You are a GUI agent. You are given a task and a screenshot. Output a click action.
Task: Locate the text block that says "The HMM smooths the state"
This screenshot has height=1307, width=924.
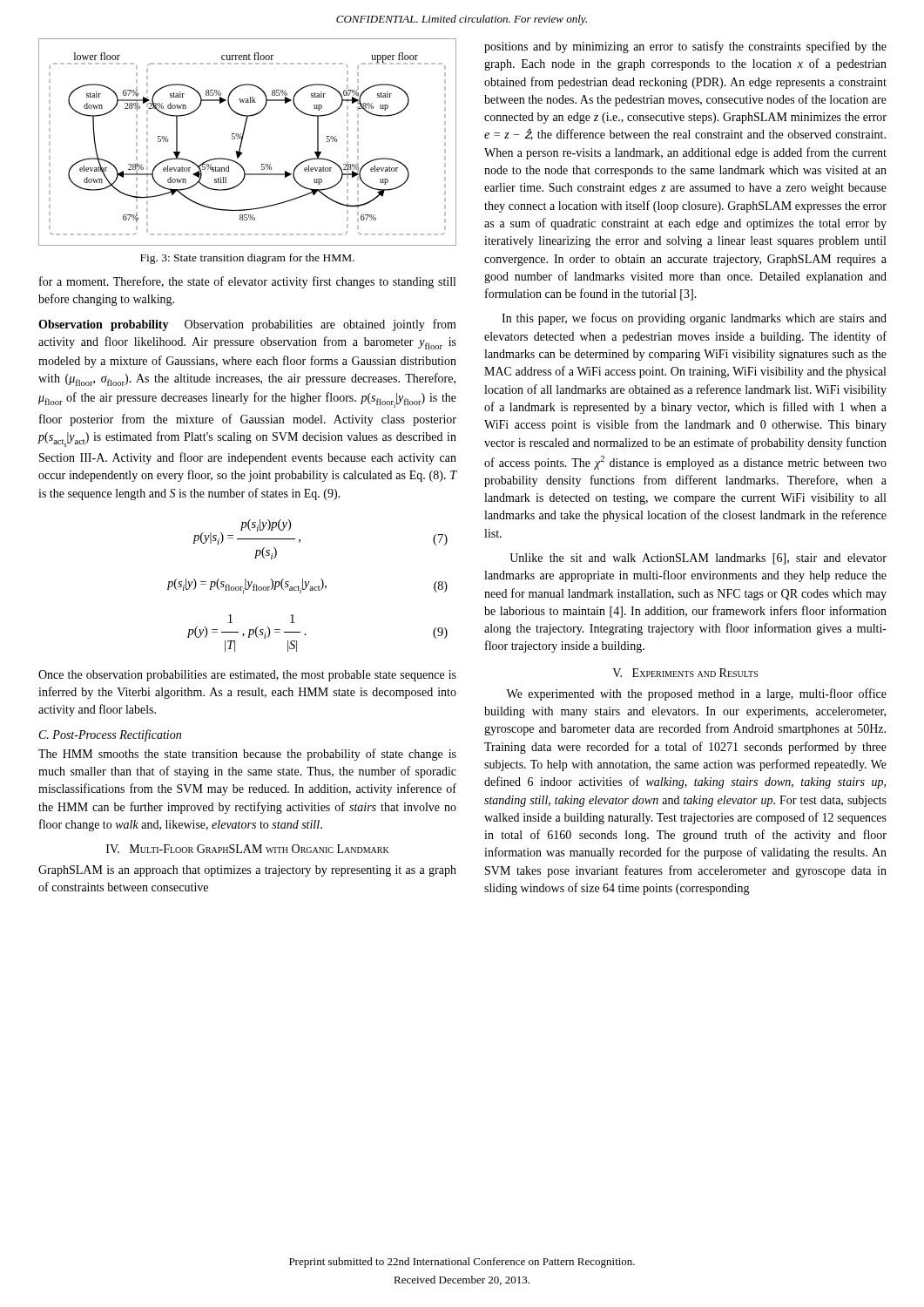(247, 789)
